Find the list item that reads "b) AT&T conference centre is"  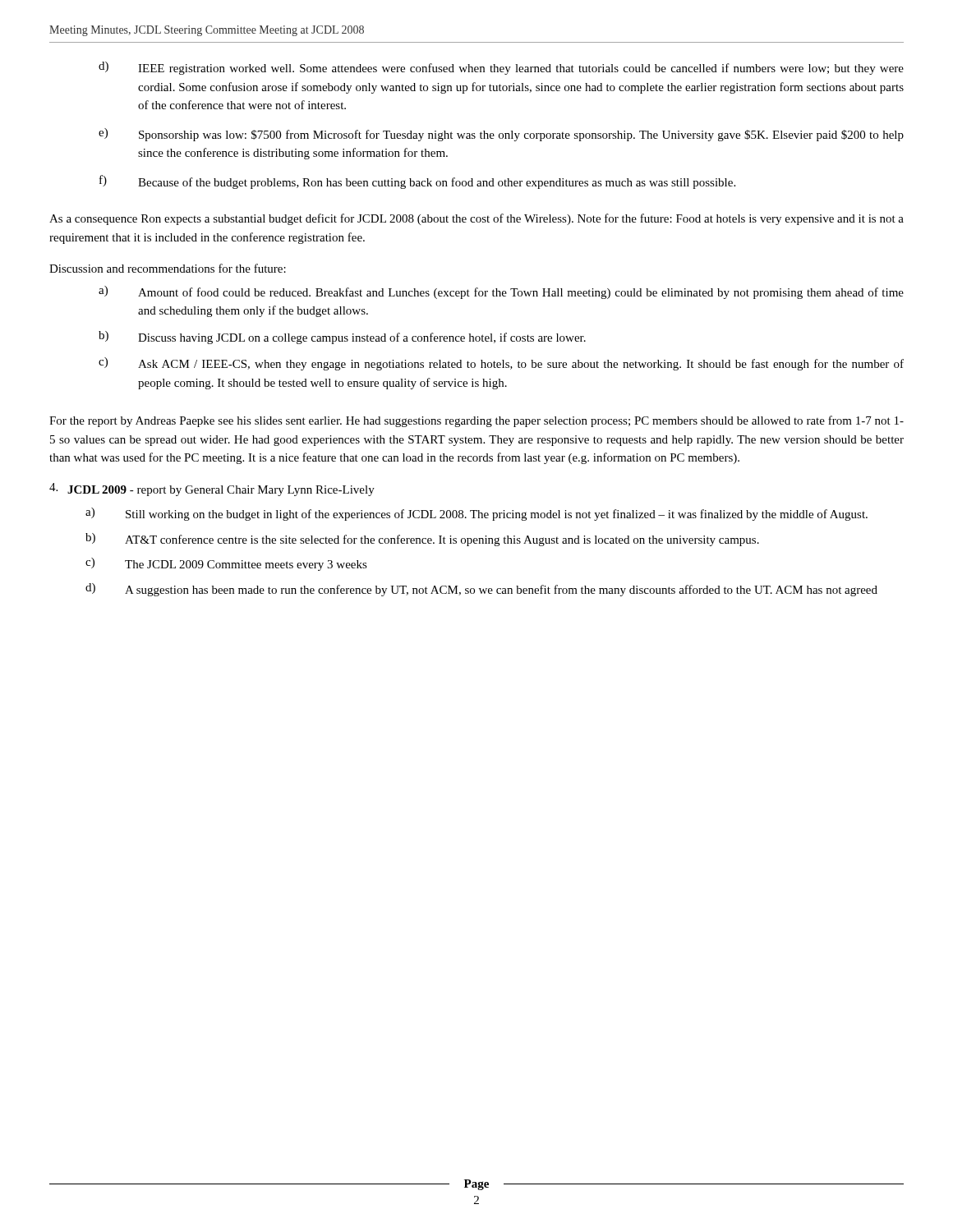coord(495,539)
